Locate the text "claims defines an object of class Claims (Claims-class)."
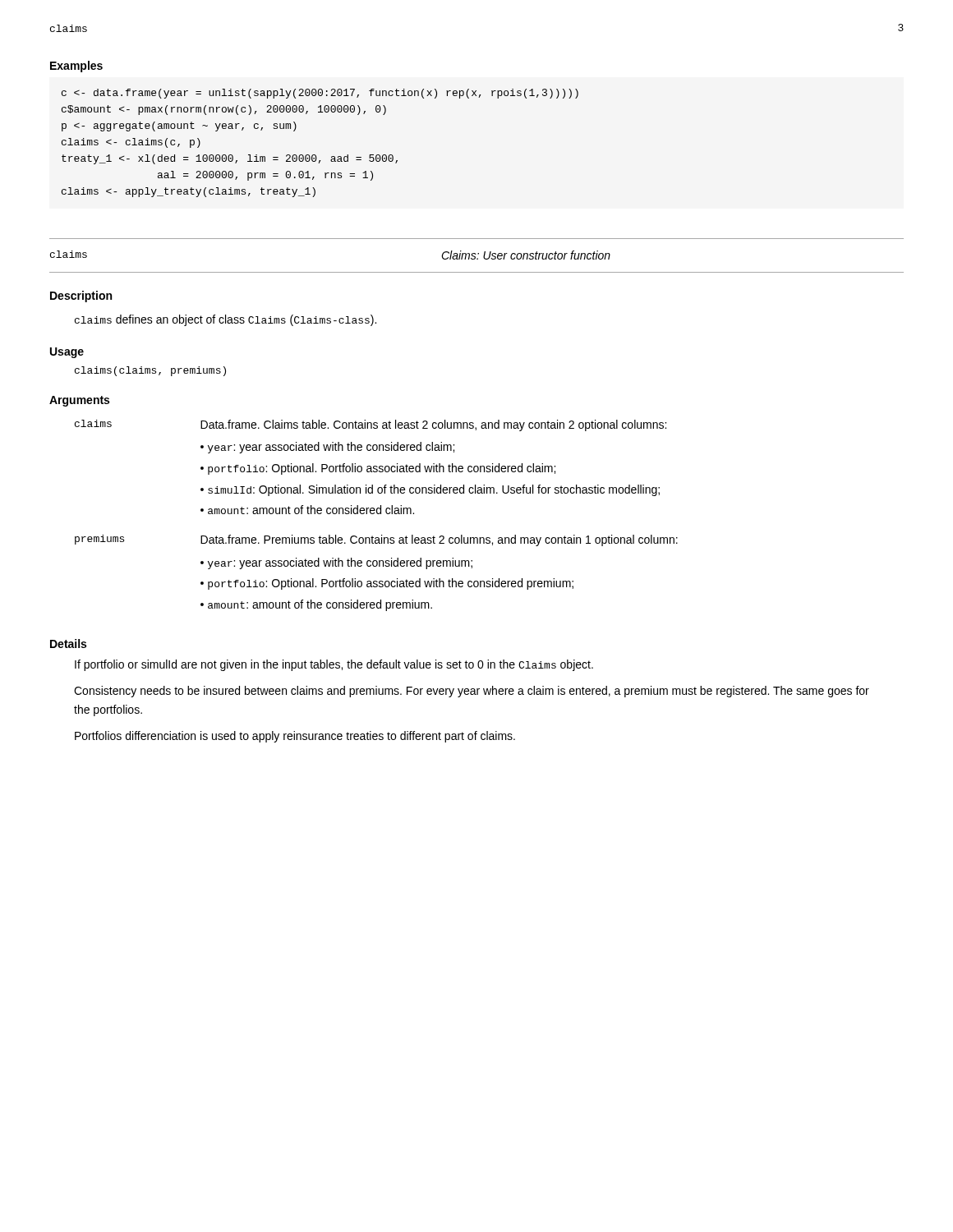953x1232 pixels. [x=226, y=320]
